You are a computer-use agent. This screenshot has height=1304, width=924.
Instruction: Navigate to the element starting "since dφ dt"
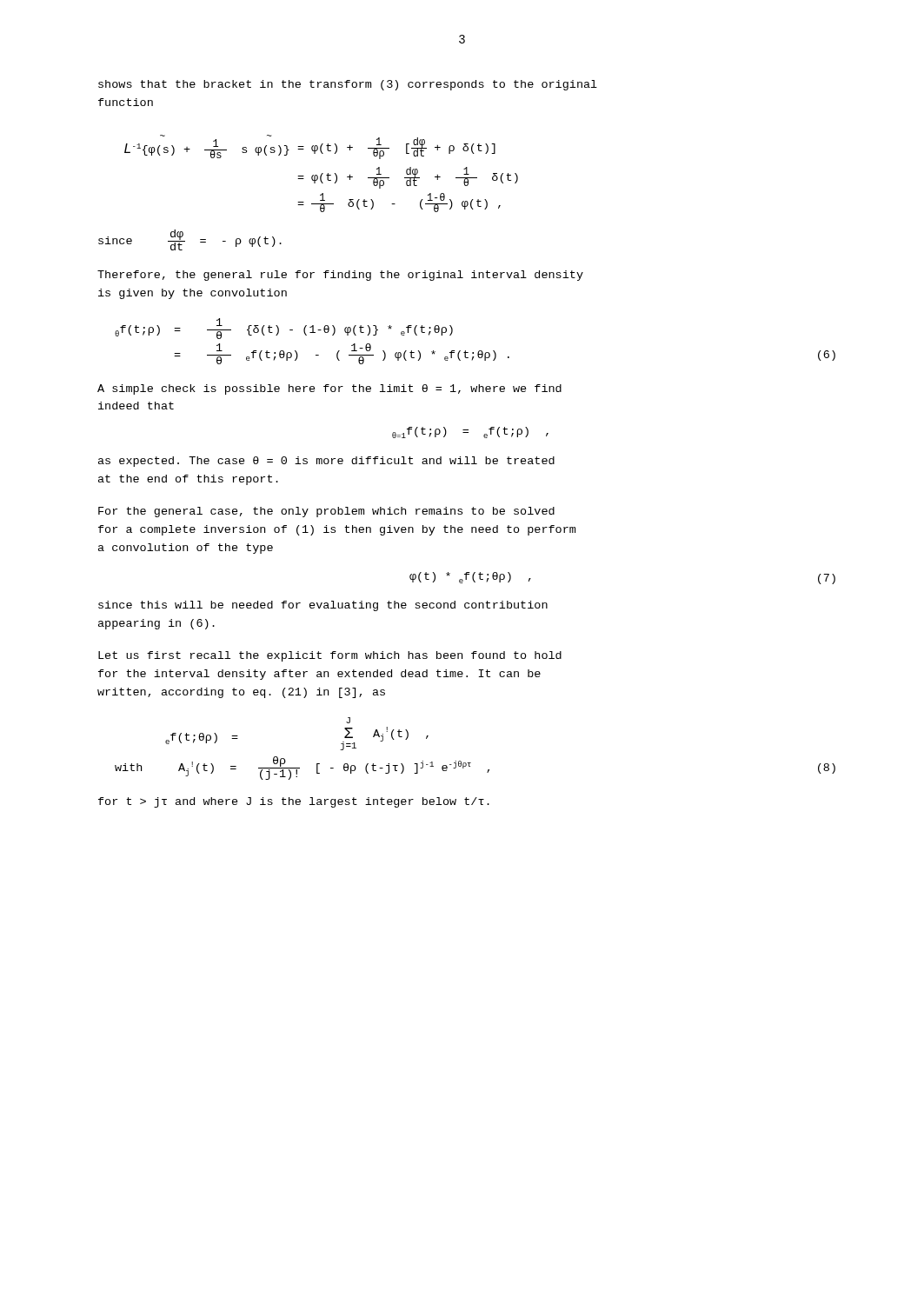pyautogui.click(x=191, y=241)
